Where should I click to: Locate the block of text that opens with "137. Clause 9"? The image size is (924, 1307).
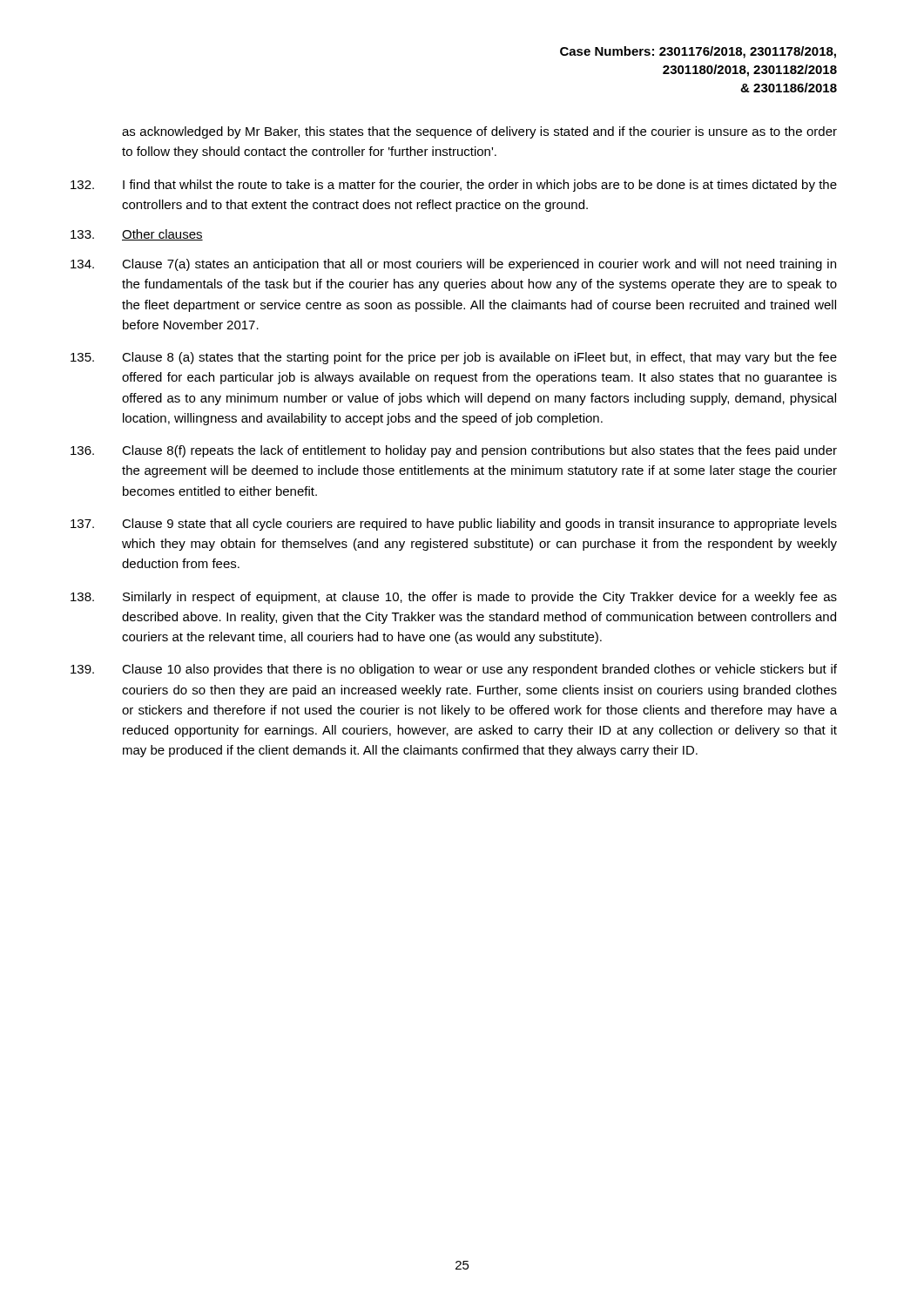[453, 543]
